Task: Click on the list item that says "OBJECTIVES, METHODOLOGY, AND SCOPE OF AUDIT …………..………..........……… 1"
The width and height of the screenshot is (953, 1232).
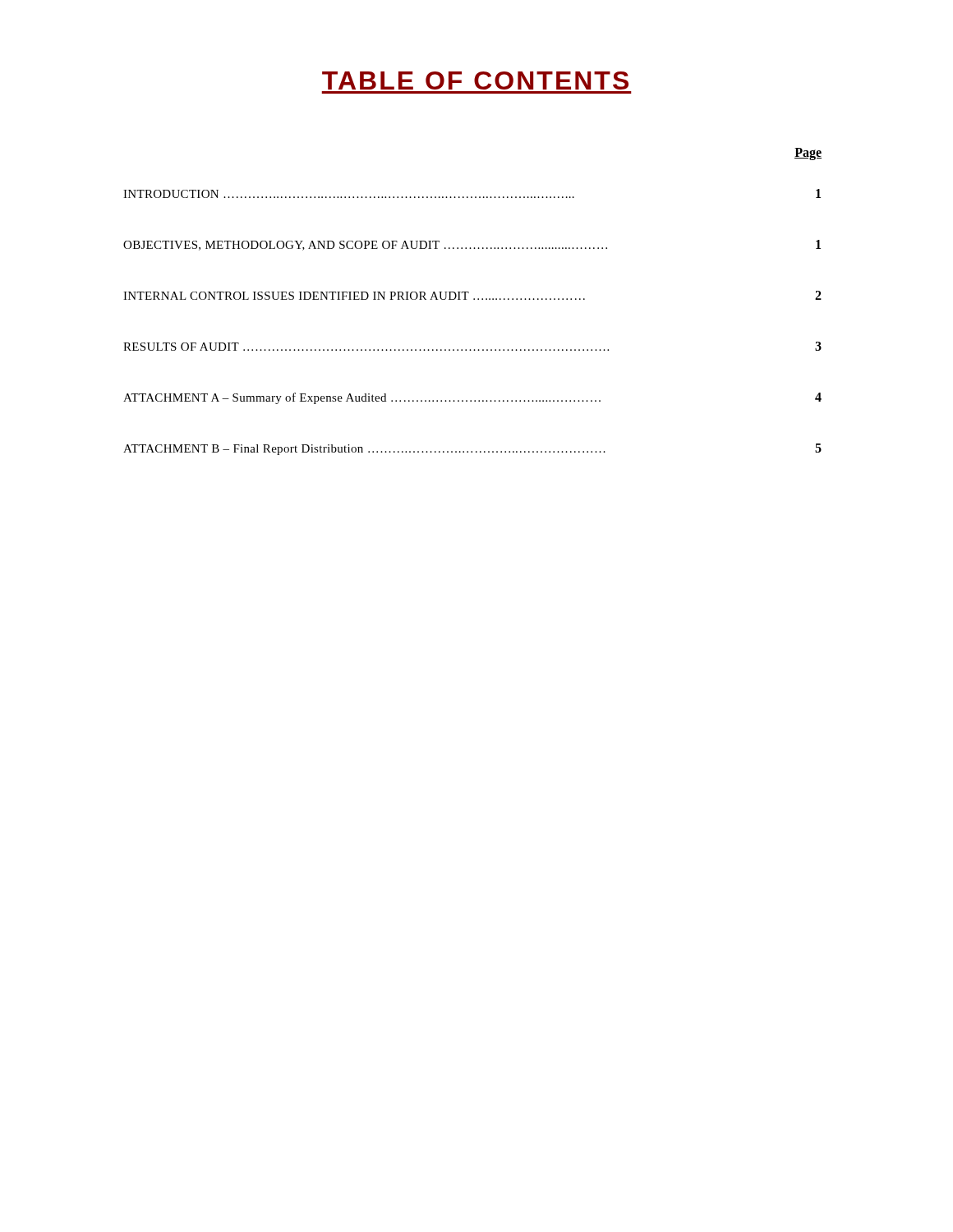Action: click(472, 245)
